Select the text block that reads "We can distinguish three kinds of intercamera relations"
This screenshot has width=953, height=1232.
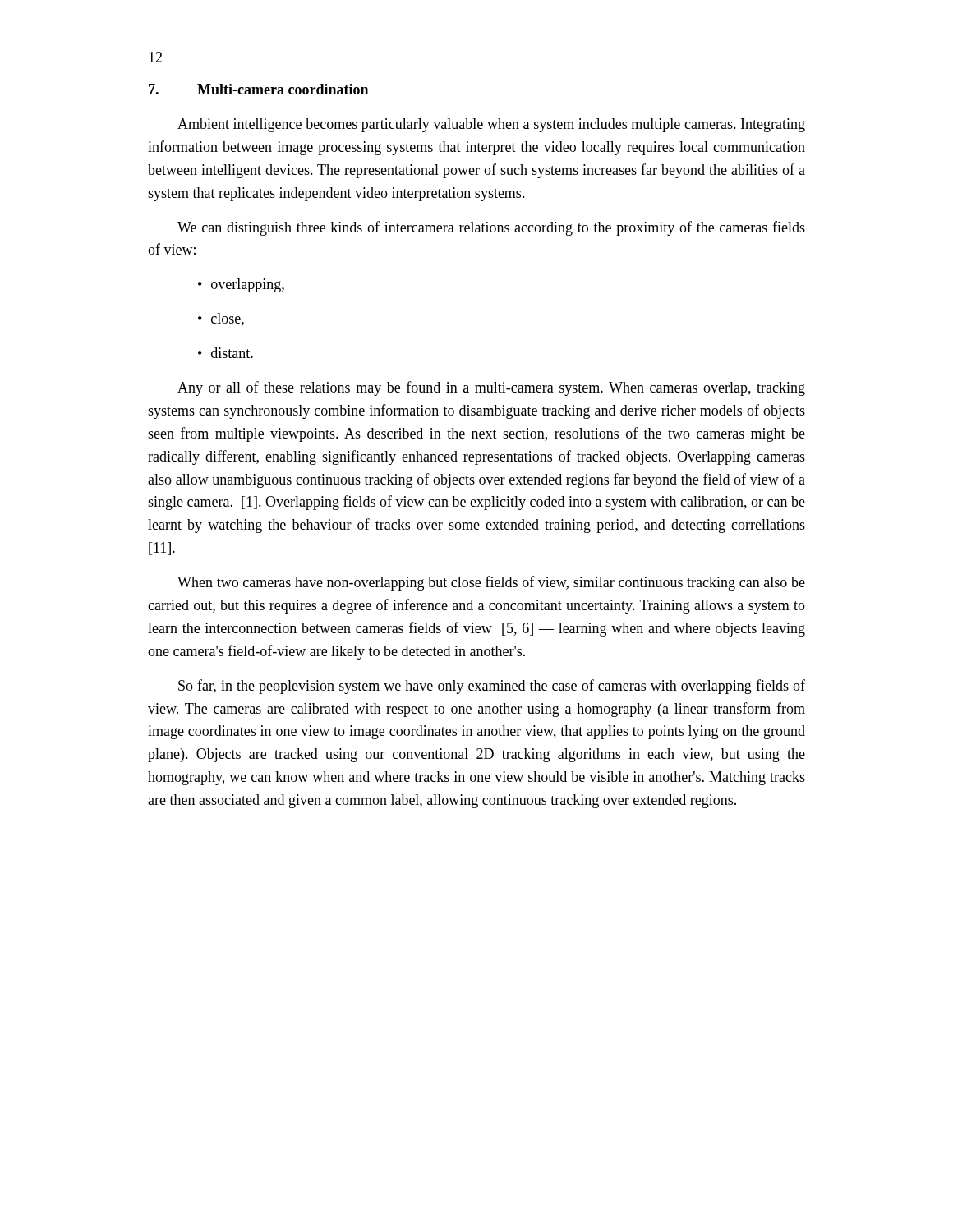(x=476, y=239)
